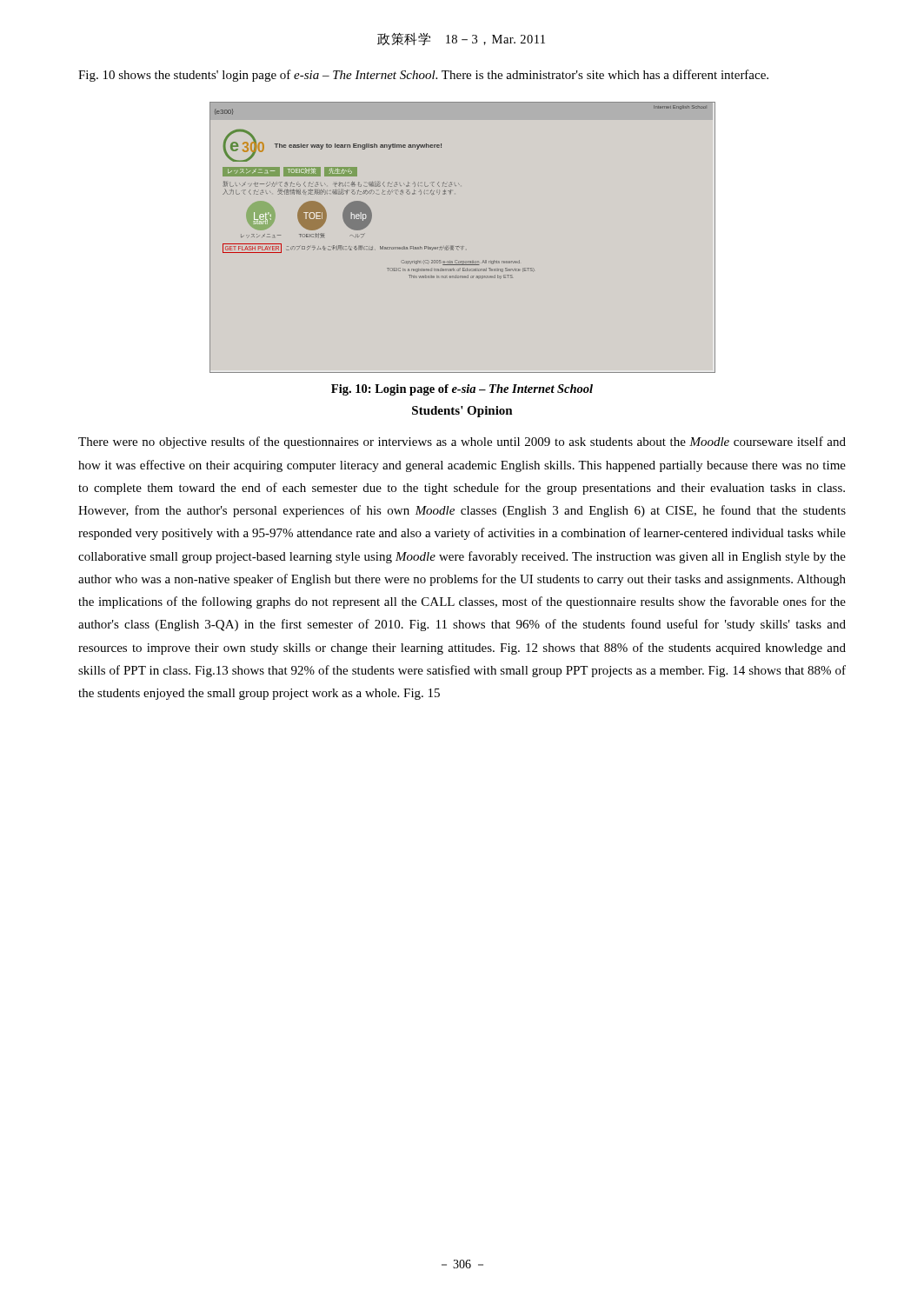
Task: Find the region starting "There were no objective results"
Action: (x=462, y=567)
